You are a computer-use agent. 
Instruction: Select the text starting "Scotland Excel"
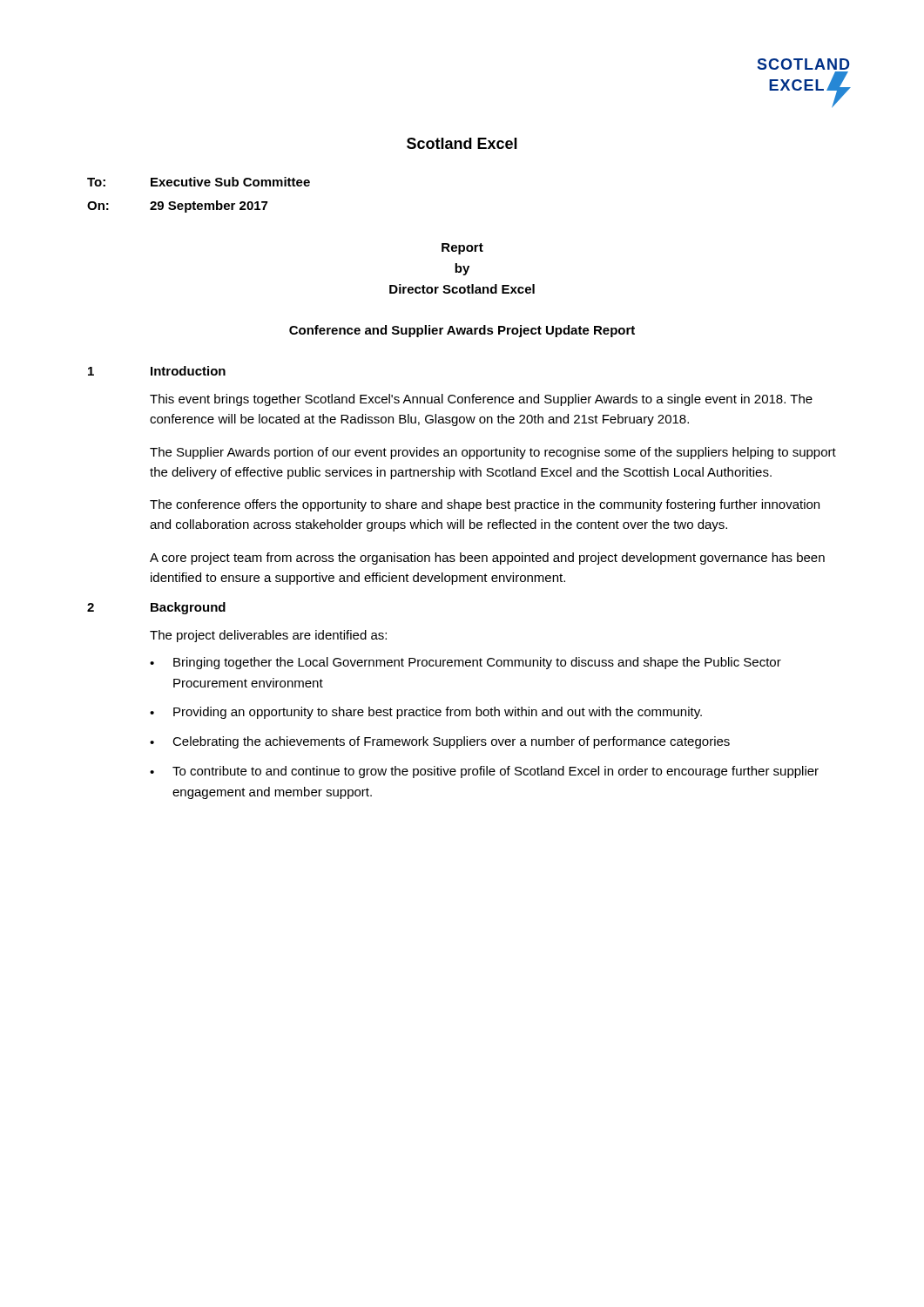462,144
